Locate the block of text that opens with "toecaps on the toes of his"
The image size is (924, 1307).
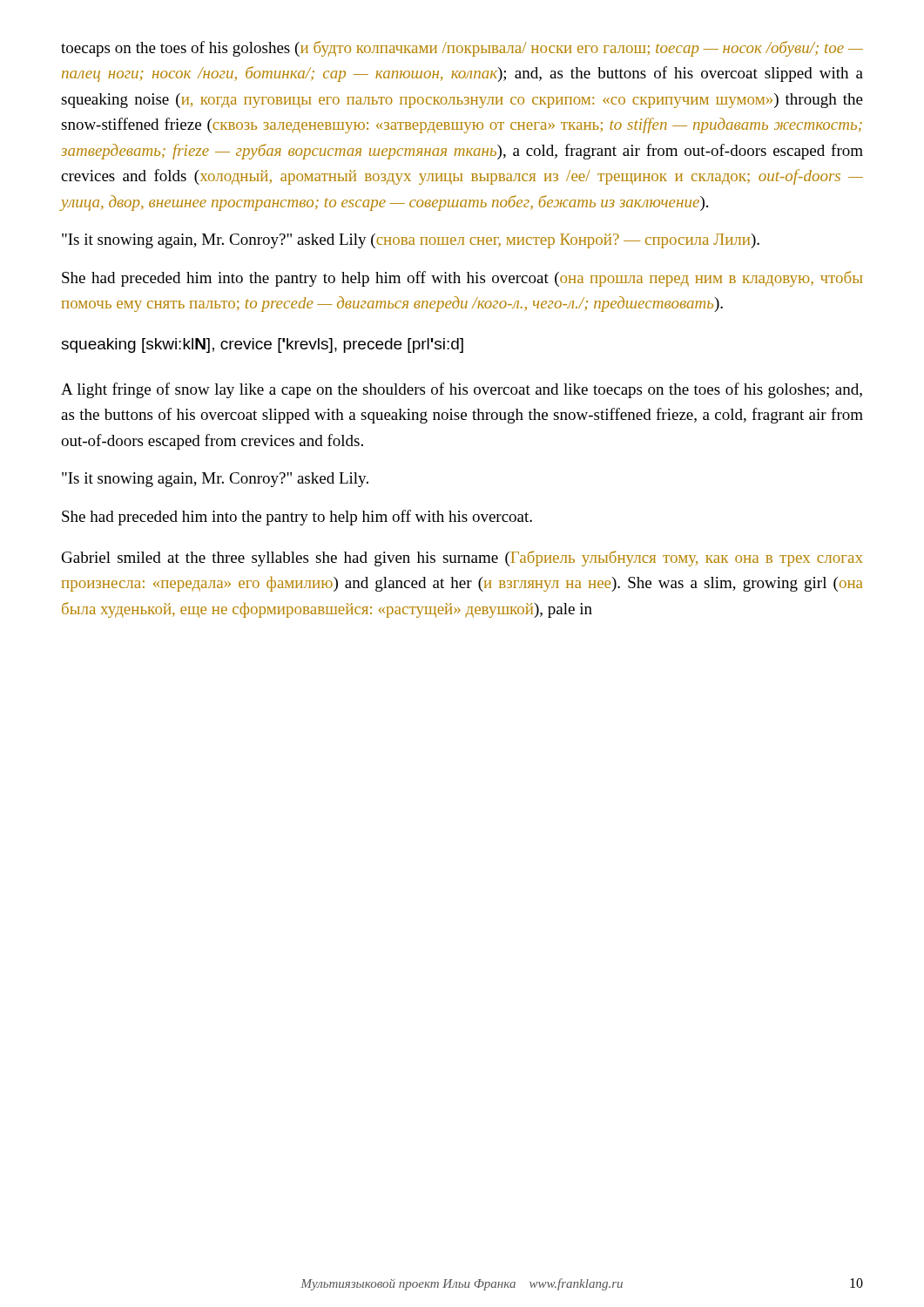462,125
